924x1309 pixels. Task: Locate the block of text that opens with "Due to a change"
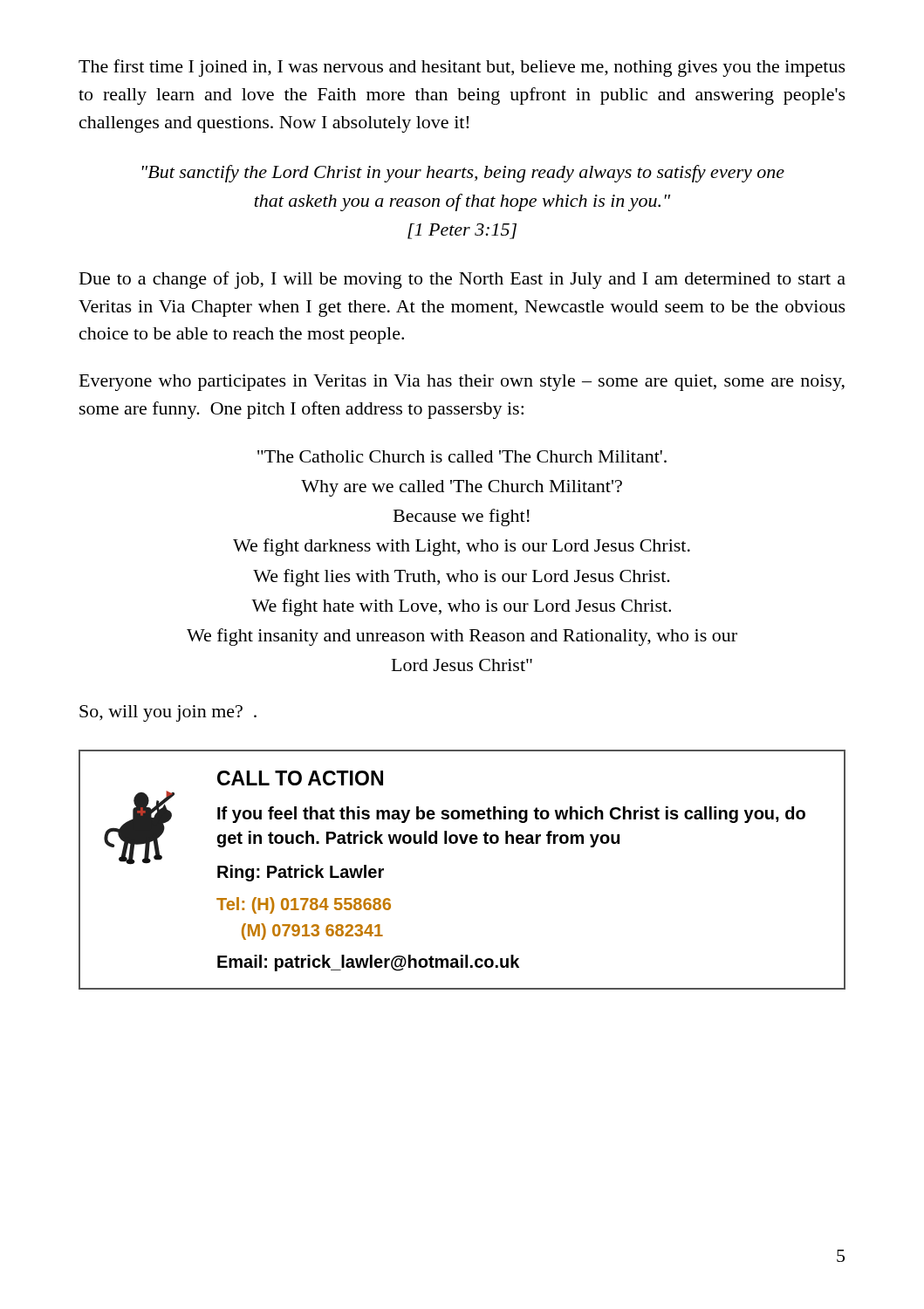462,306
